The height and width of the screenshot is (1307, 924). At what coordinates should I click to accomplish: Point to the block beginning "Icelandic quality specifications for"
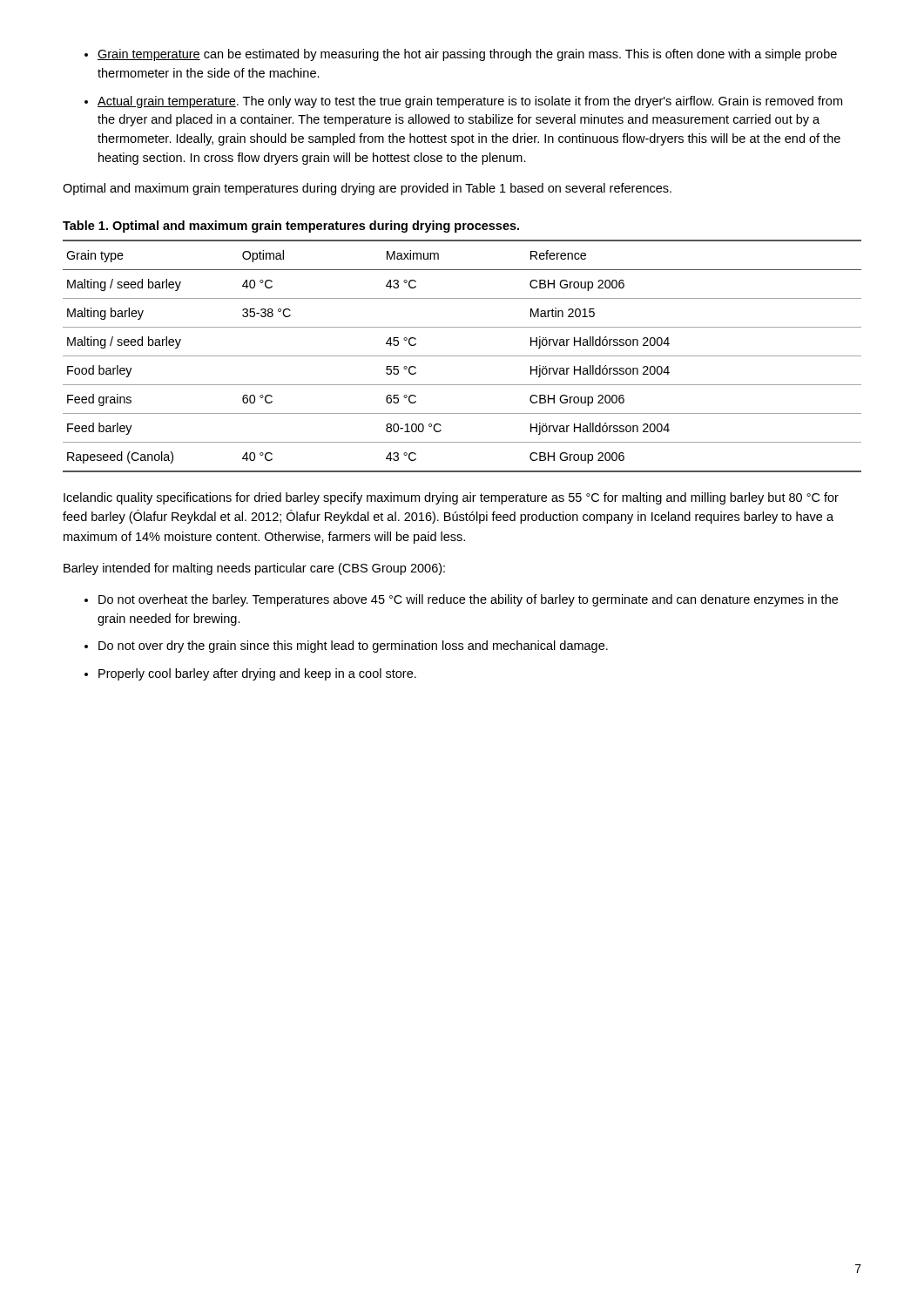pos(451,517)
